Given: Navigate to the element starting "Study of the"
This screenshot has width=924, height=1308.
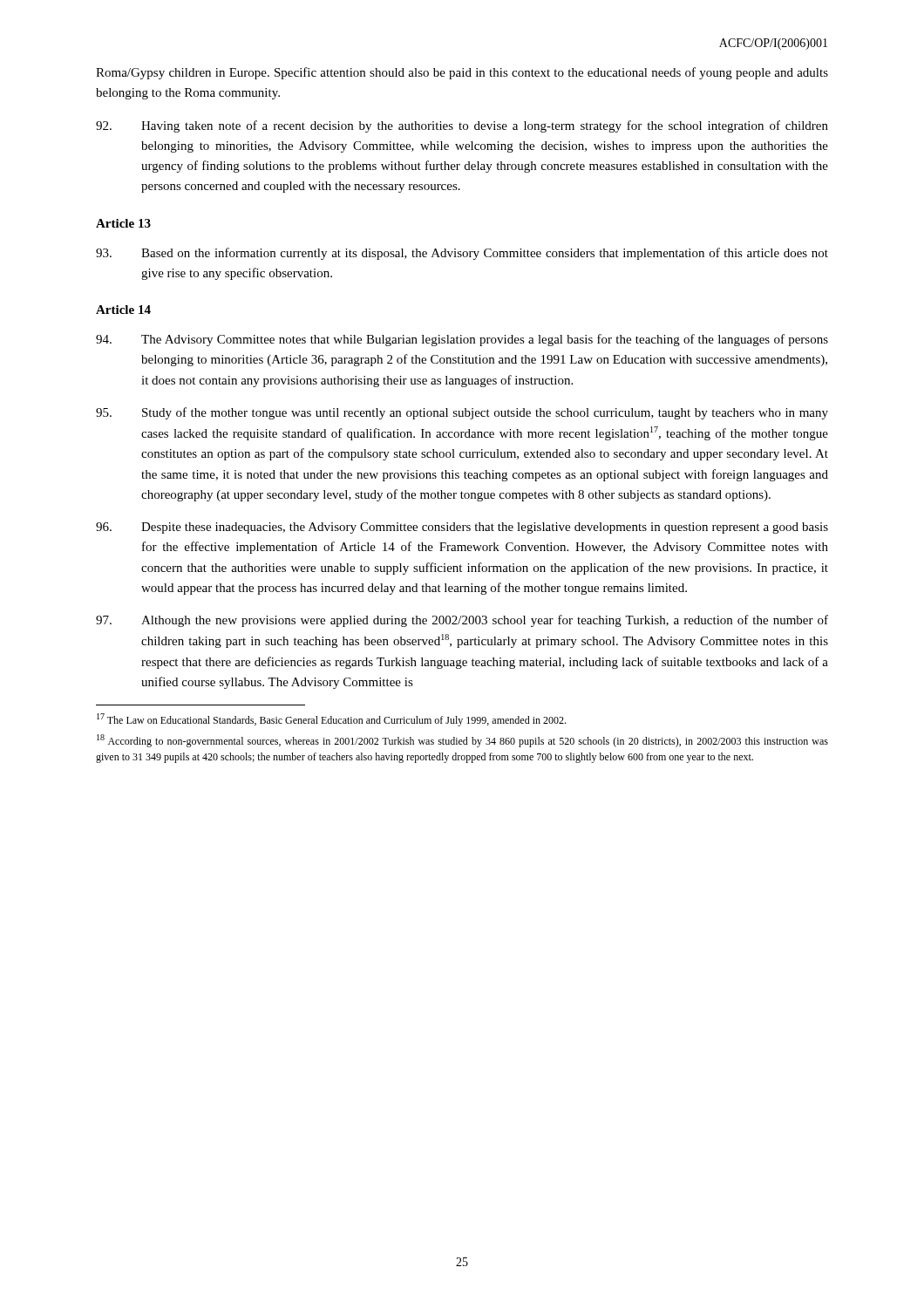Looking at the screenshot, I should click(462, 454).
